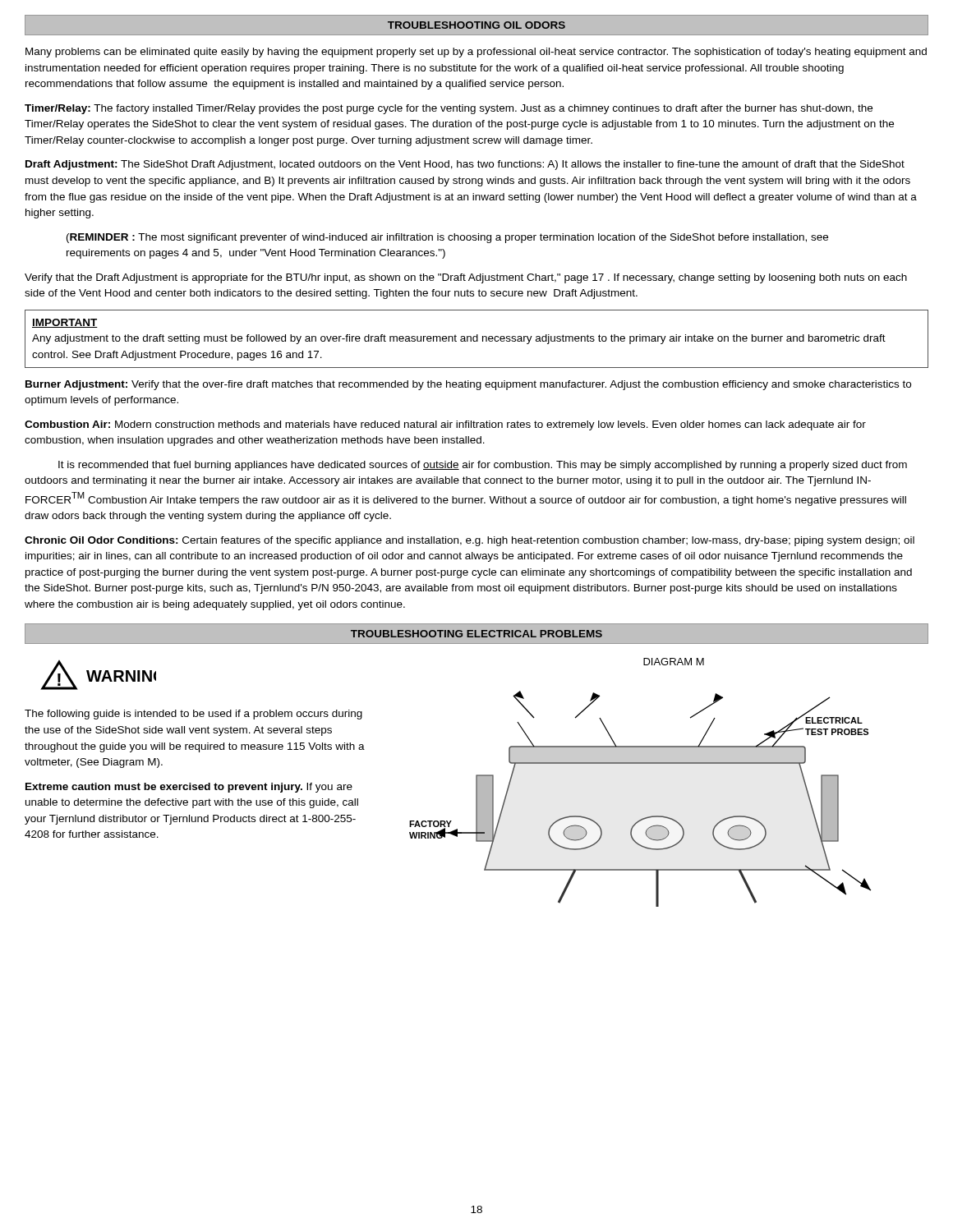Screen dimensions: 1232x953
Task: Navigate to the passage starting "Verify that the"
Action: click(x=466, y=285)
